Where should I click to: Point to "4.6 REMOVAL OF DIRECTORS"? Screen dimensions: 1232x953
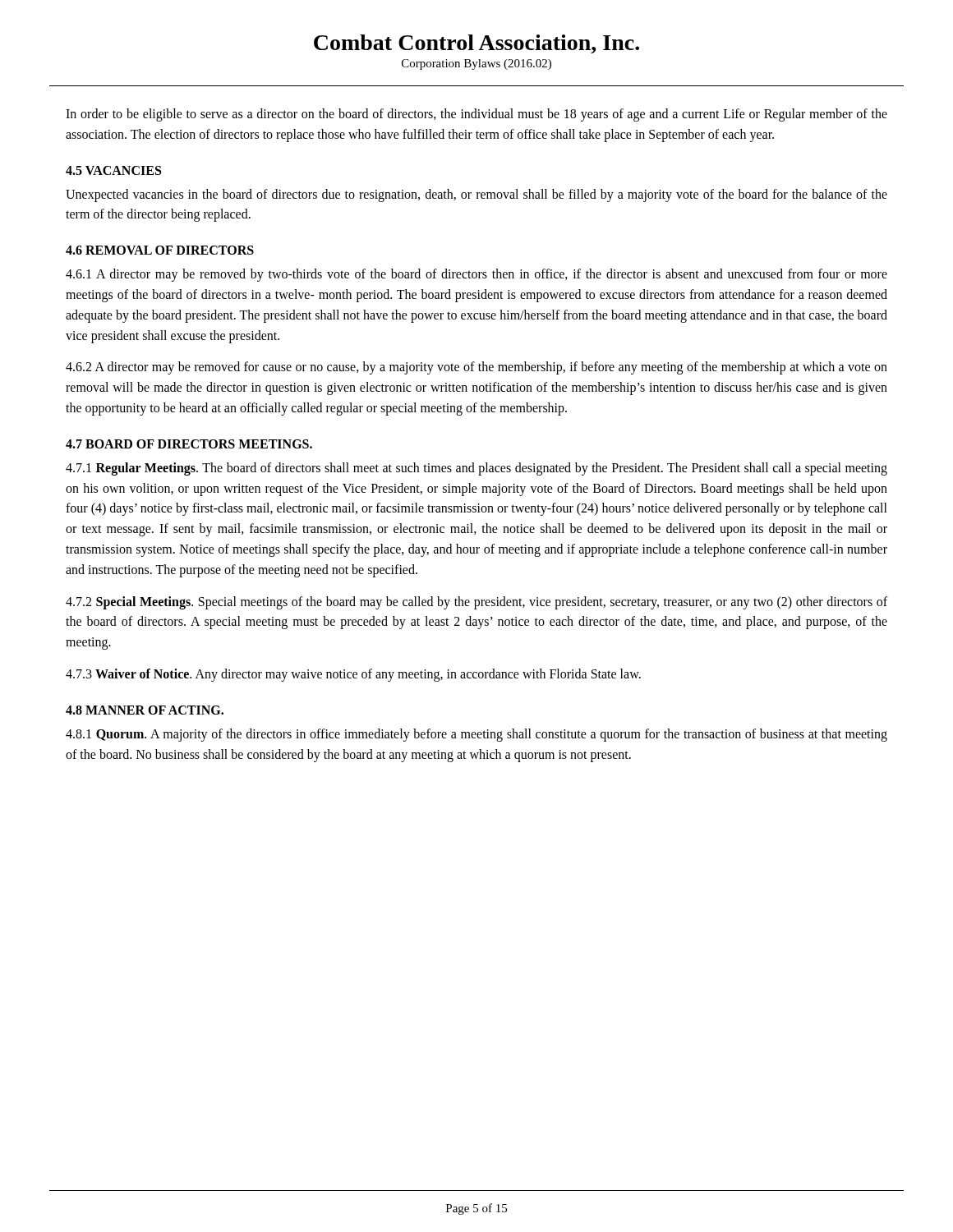point(160,250)
